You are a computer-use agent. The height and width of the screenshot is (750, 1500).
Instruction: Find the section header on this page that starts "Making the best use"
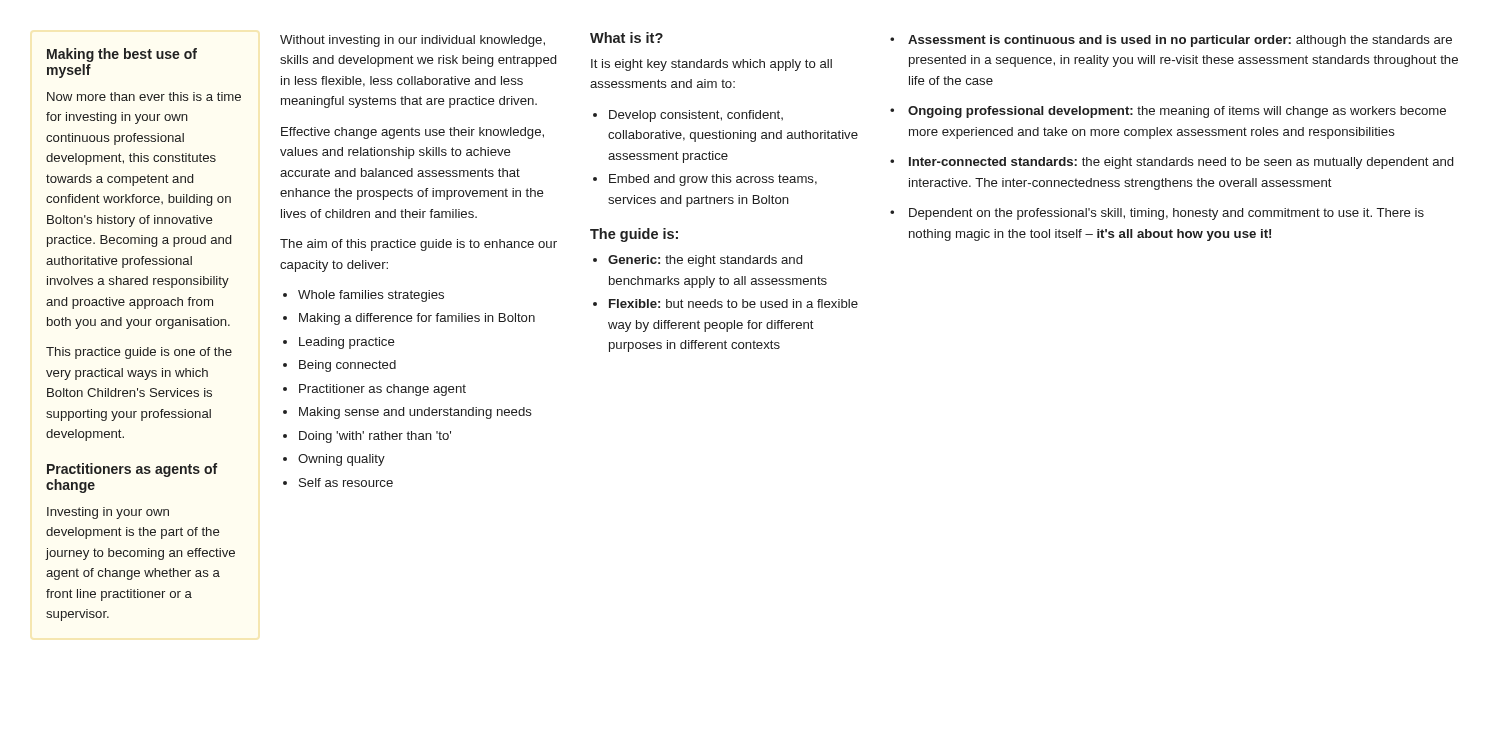coord(122,62)
